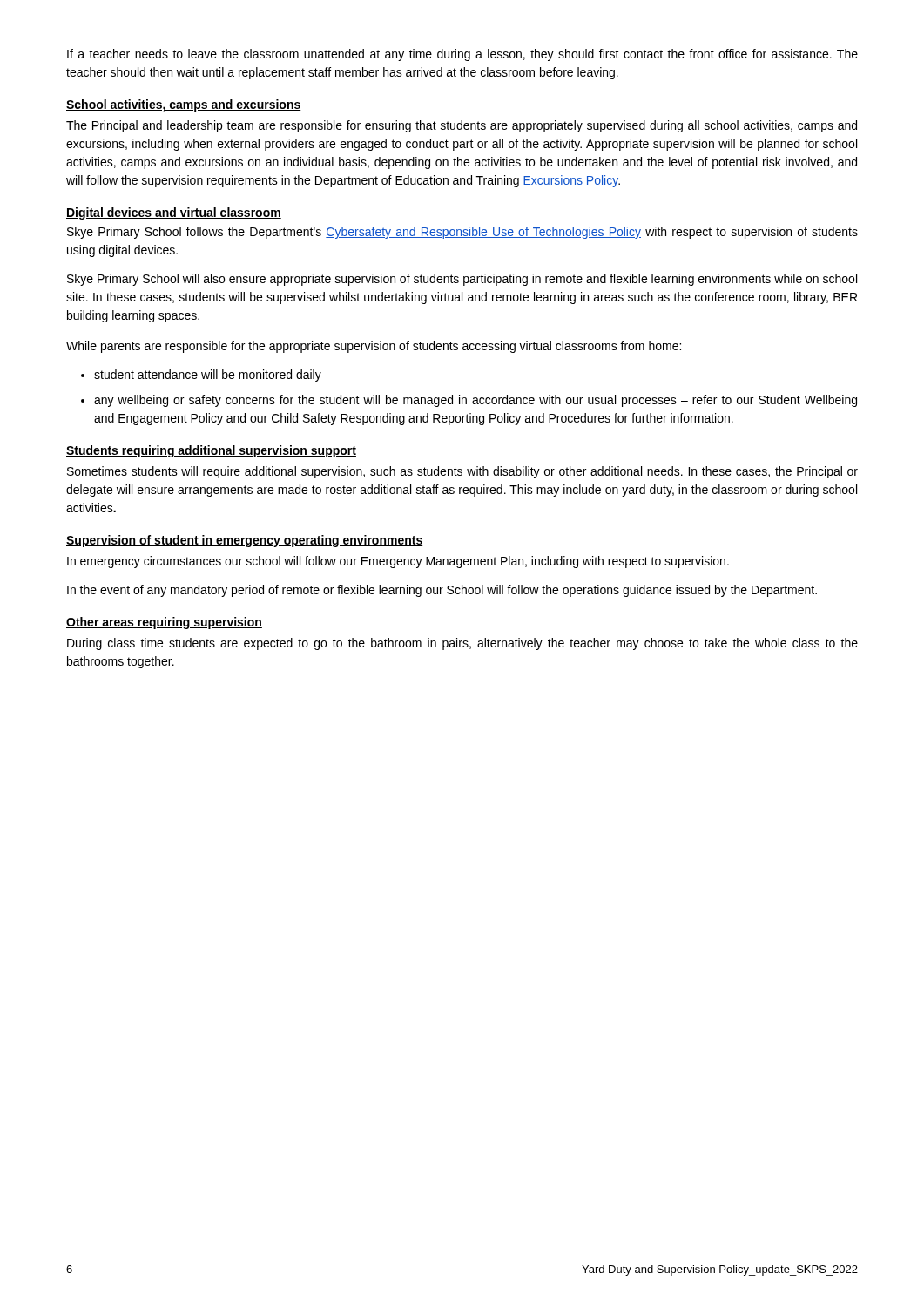This screenshot has width=924, height=1307.
Task: Locate the element starting "Supervision of student"
Action: (x=244, y=540)
